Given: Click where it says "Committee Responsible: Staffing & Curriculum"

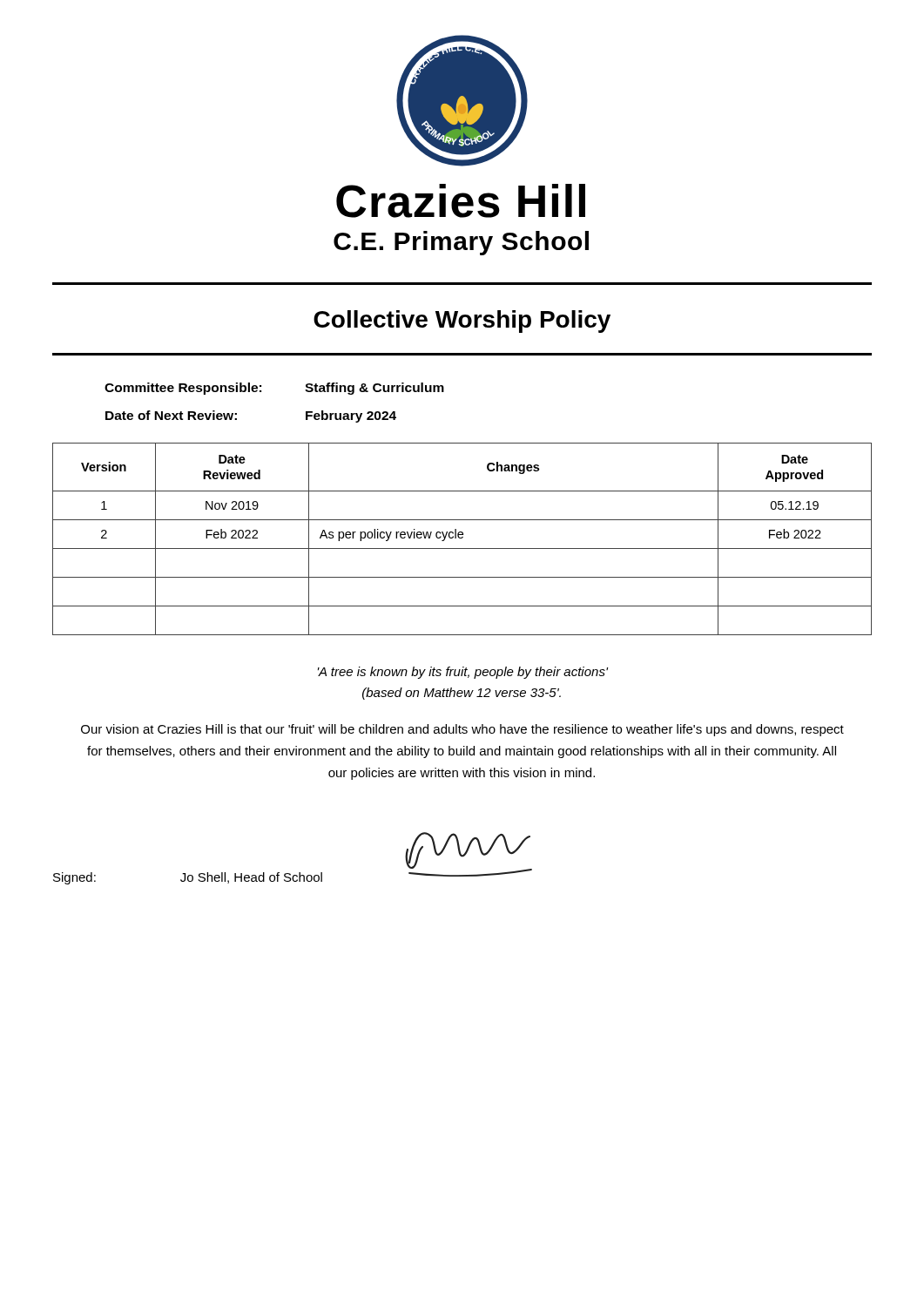Looking at the screenshot, I should [x=182, y=388].
